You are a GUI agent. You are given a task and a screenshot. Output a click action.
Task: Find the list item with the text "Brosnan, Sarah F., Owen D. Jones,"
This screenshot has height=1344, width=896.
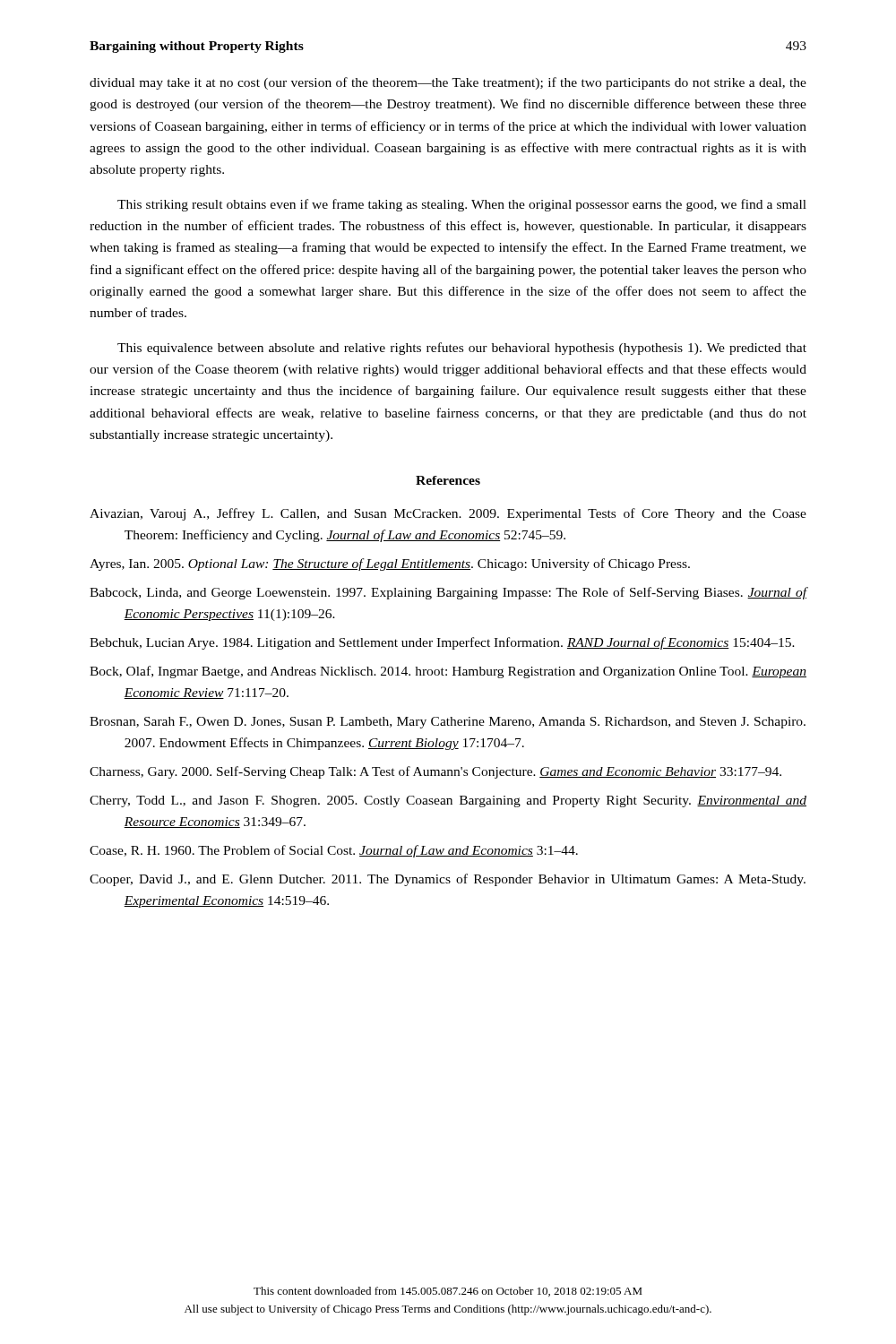tap(448, 732)
